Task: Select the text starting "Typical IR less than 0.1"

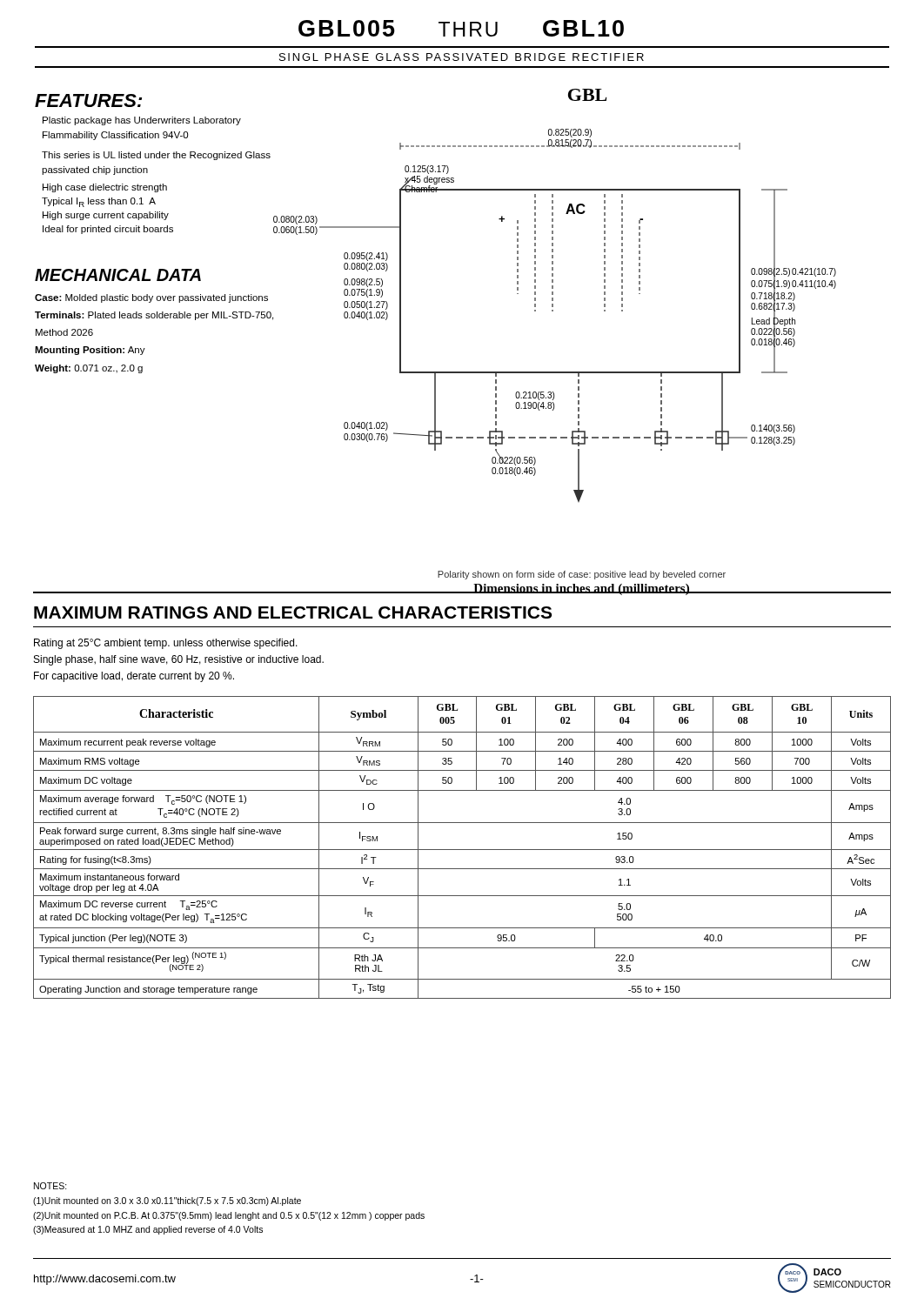Action: tap(99, 202)
